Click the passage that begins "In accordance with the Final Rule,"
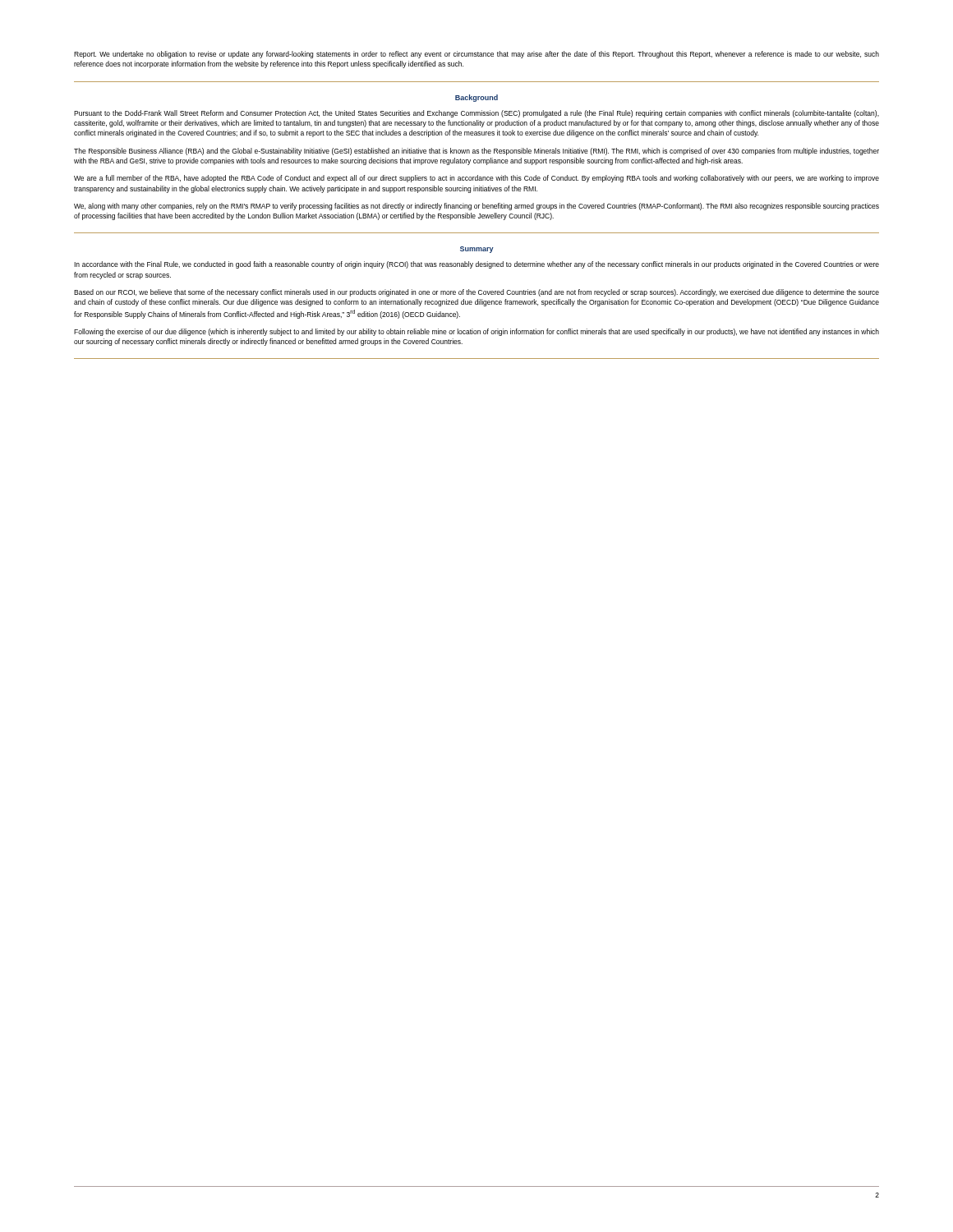Screen dimensions: 1232x953 coord(476,270)
